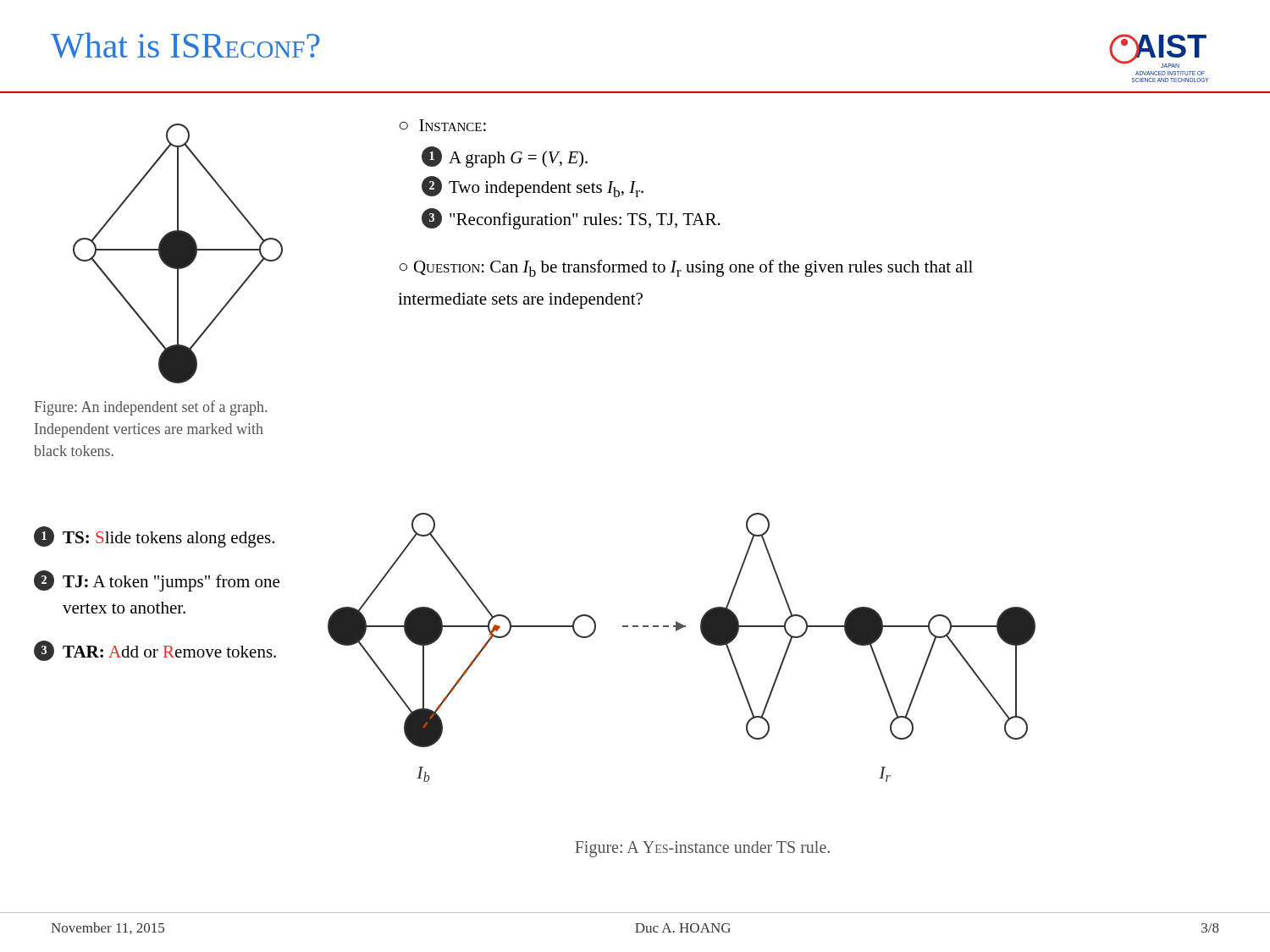Screen dimensions: 952x1270
Task: Navigate to the passage starting "○ Instance: 1A graph G = (V, E)."
Action: (x=443, y=125)
